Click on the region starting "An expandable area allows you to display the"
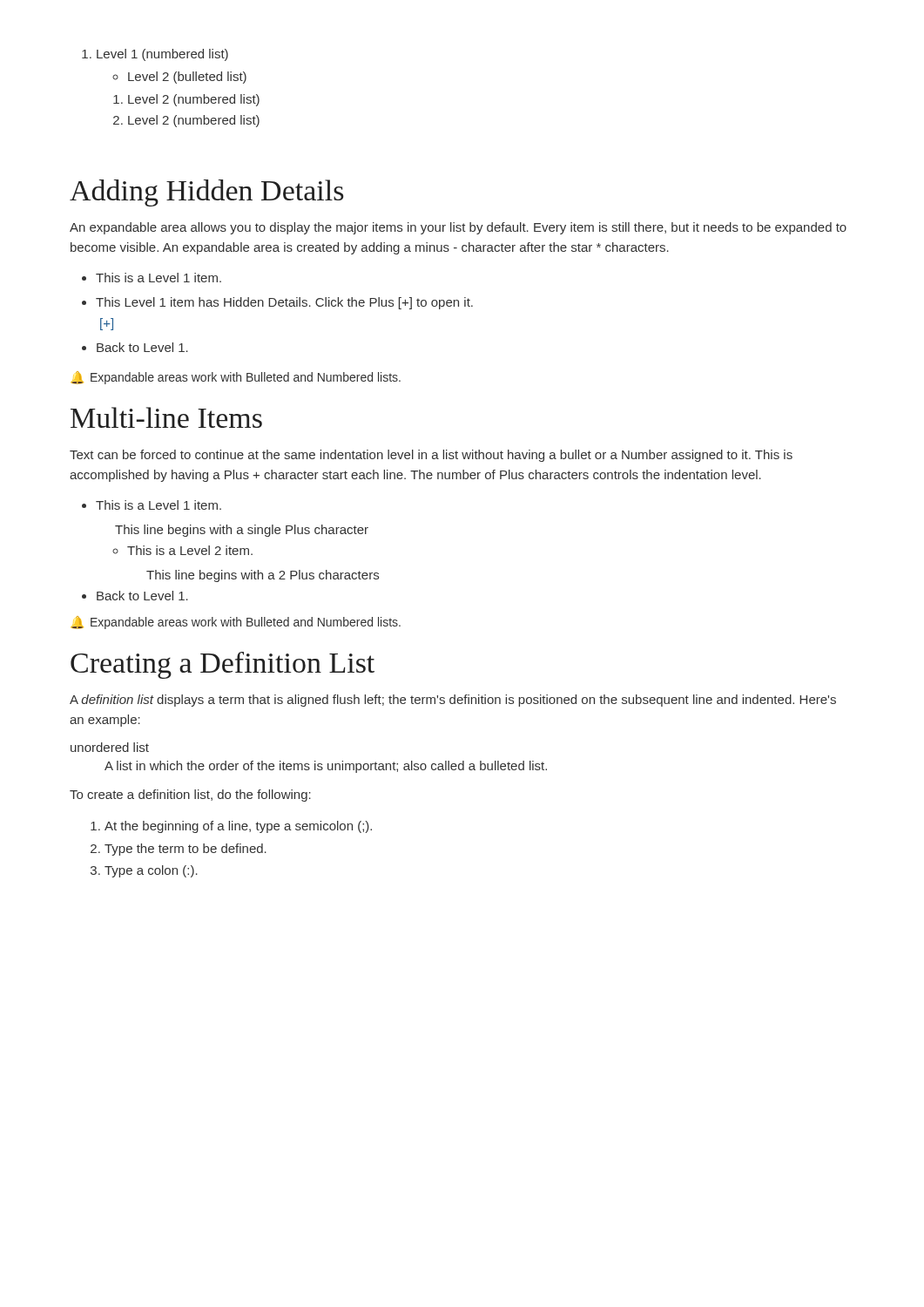The image size is (924, 1307). pyautogui.click(x=458, y=237)
